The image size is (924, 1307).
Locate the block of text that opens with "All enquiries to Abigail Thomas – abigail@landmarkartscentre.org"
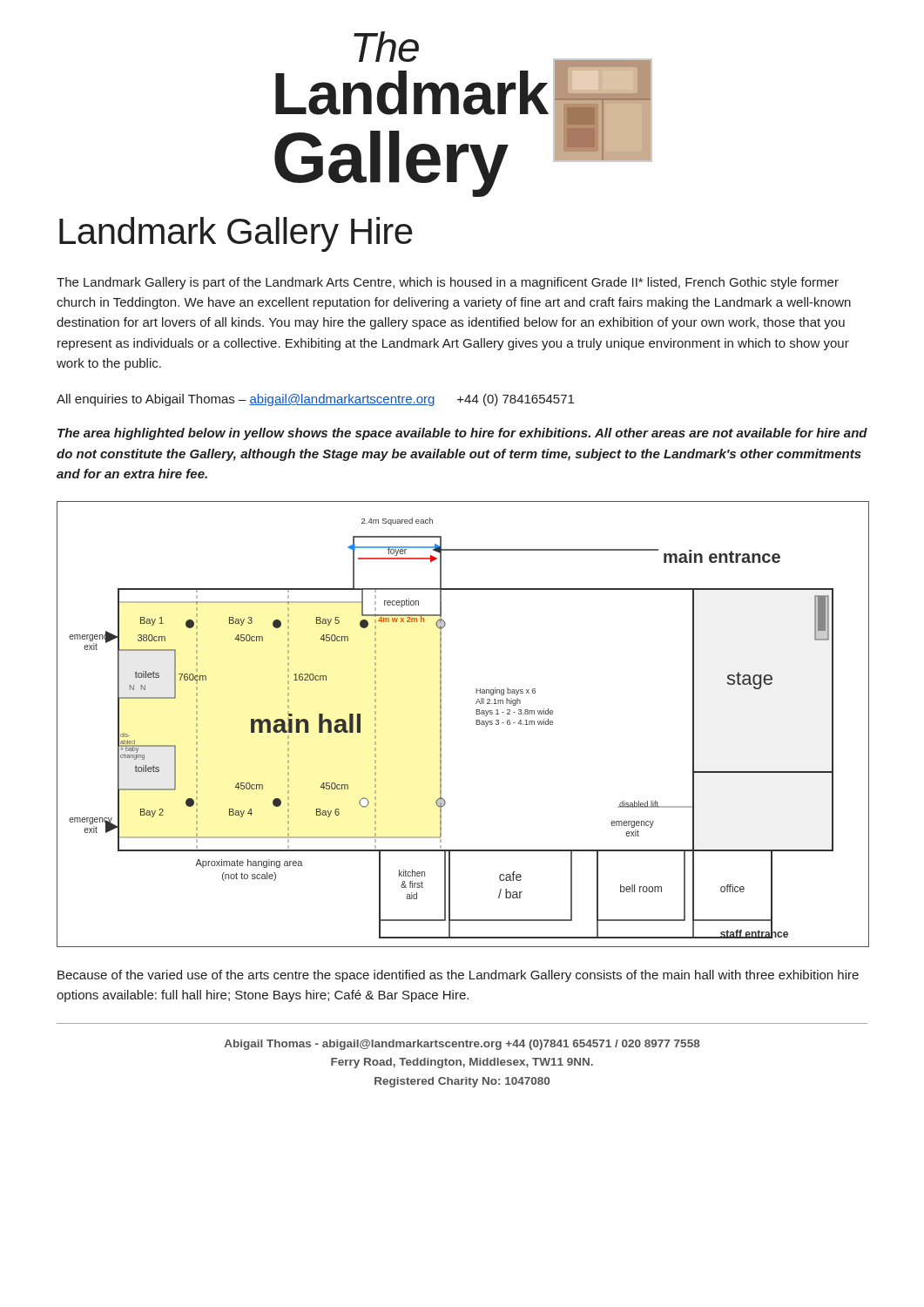coord(316,399)
